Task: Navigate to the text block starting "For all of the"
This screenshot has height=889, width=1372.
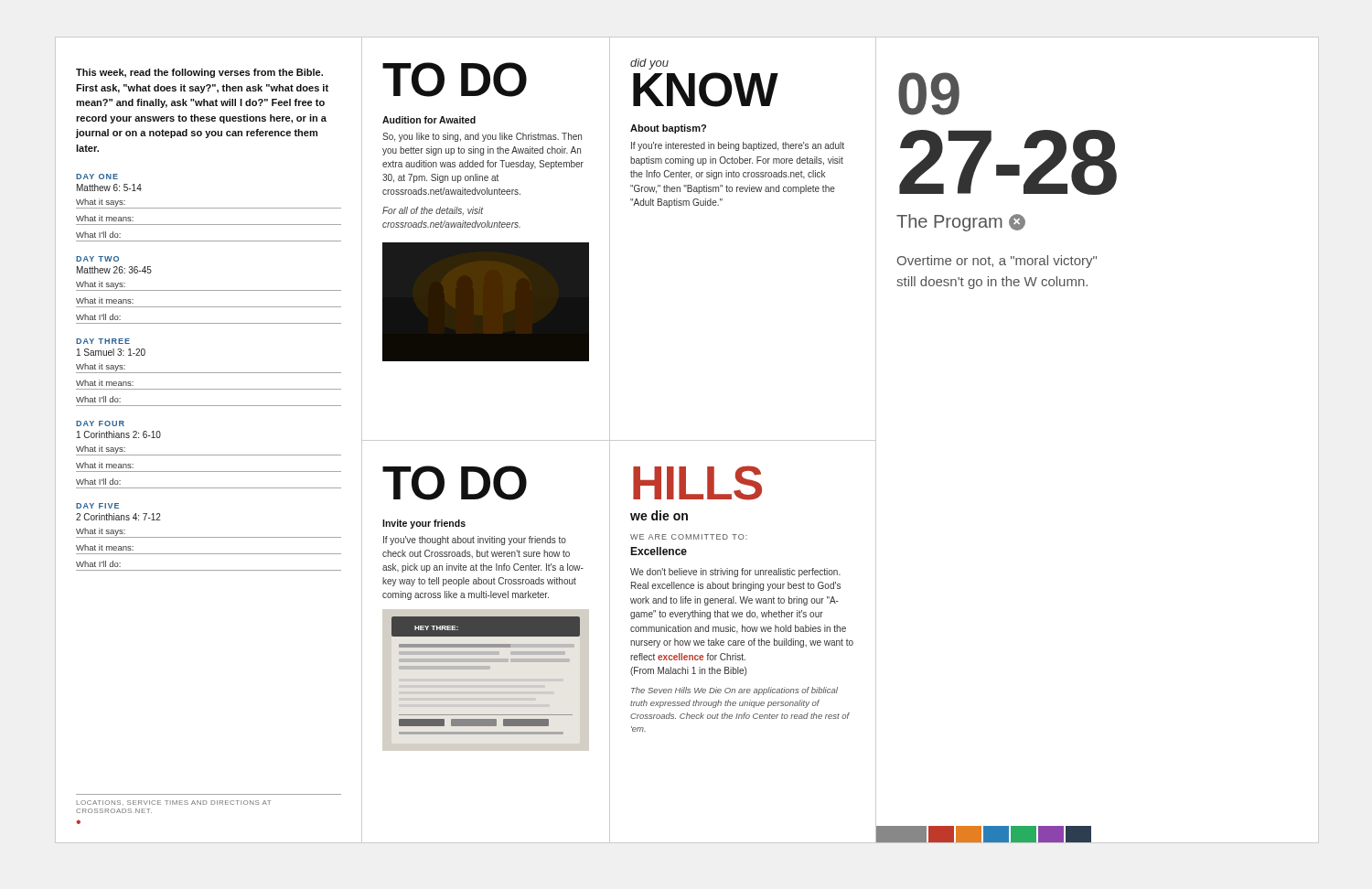Action: (452, 218)
